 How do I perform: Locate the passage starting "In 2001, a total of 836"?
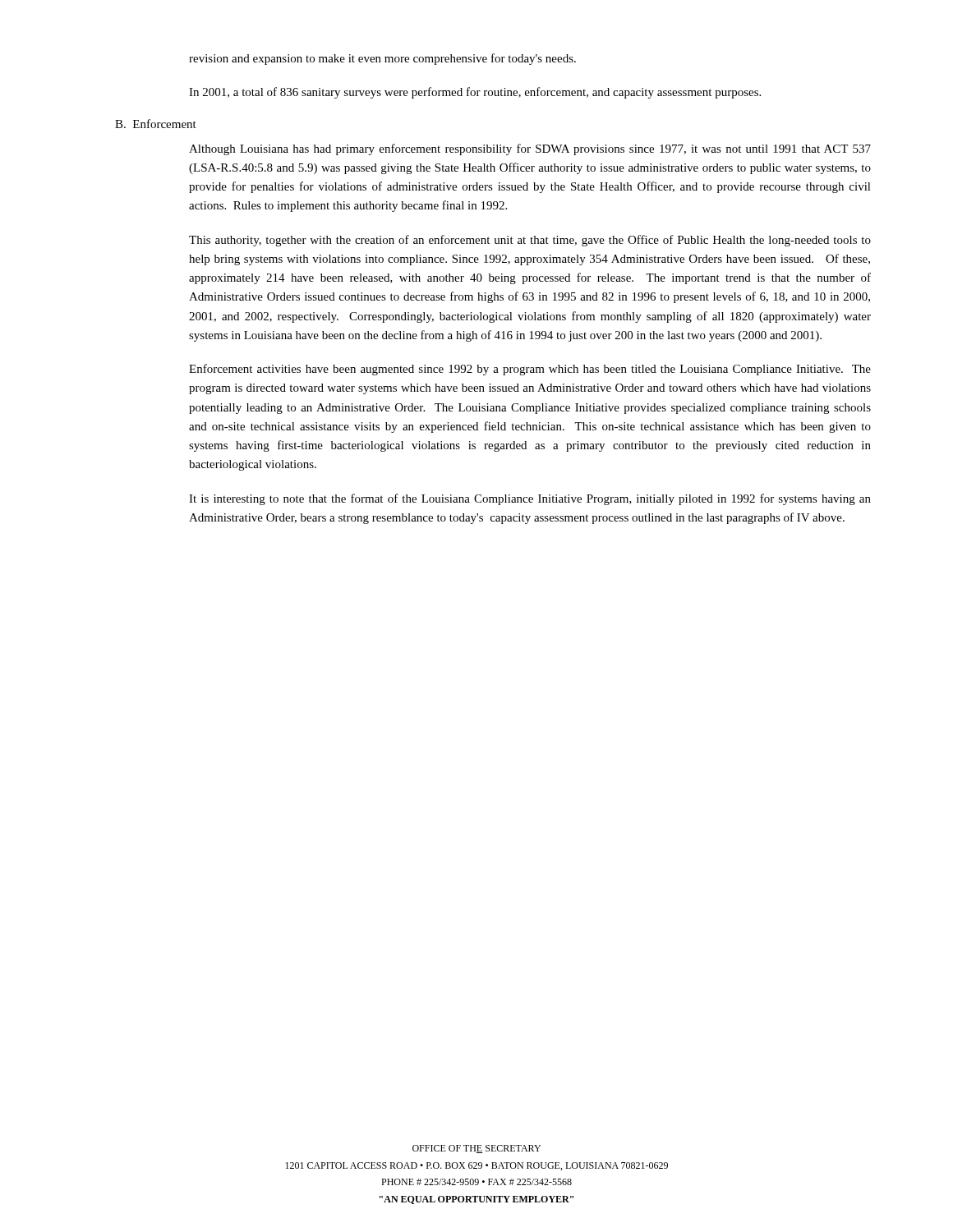click(x=475, y=92)
